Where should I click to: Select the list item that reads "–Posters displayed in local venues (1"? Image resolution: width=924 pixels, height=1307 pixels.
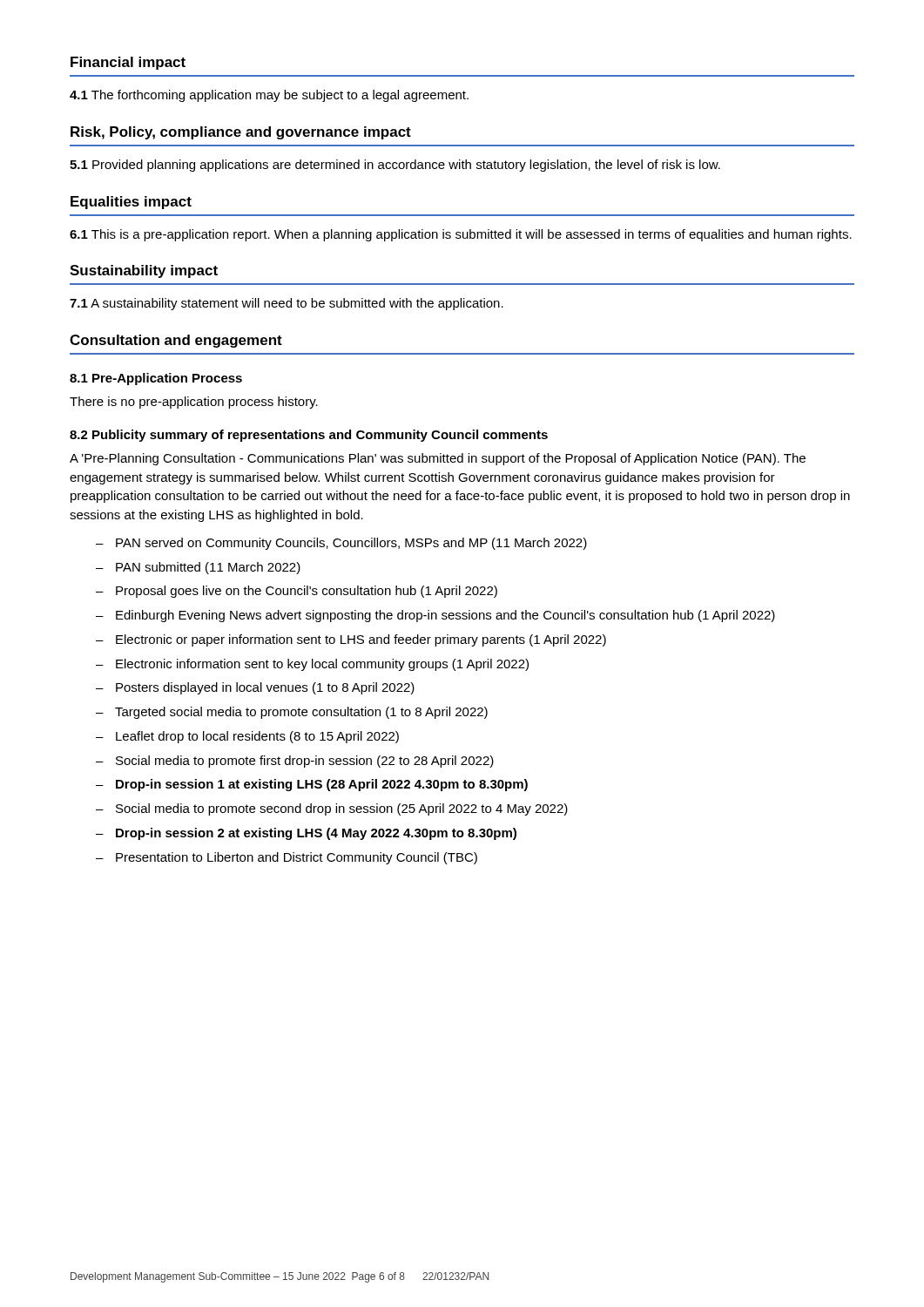[x=255, y=688]
